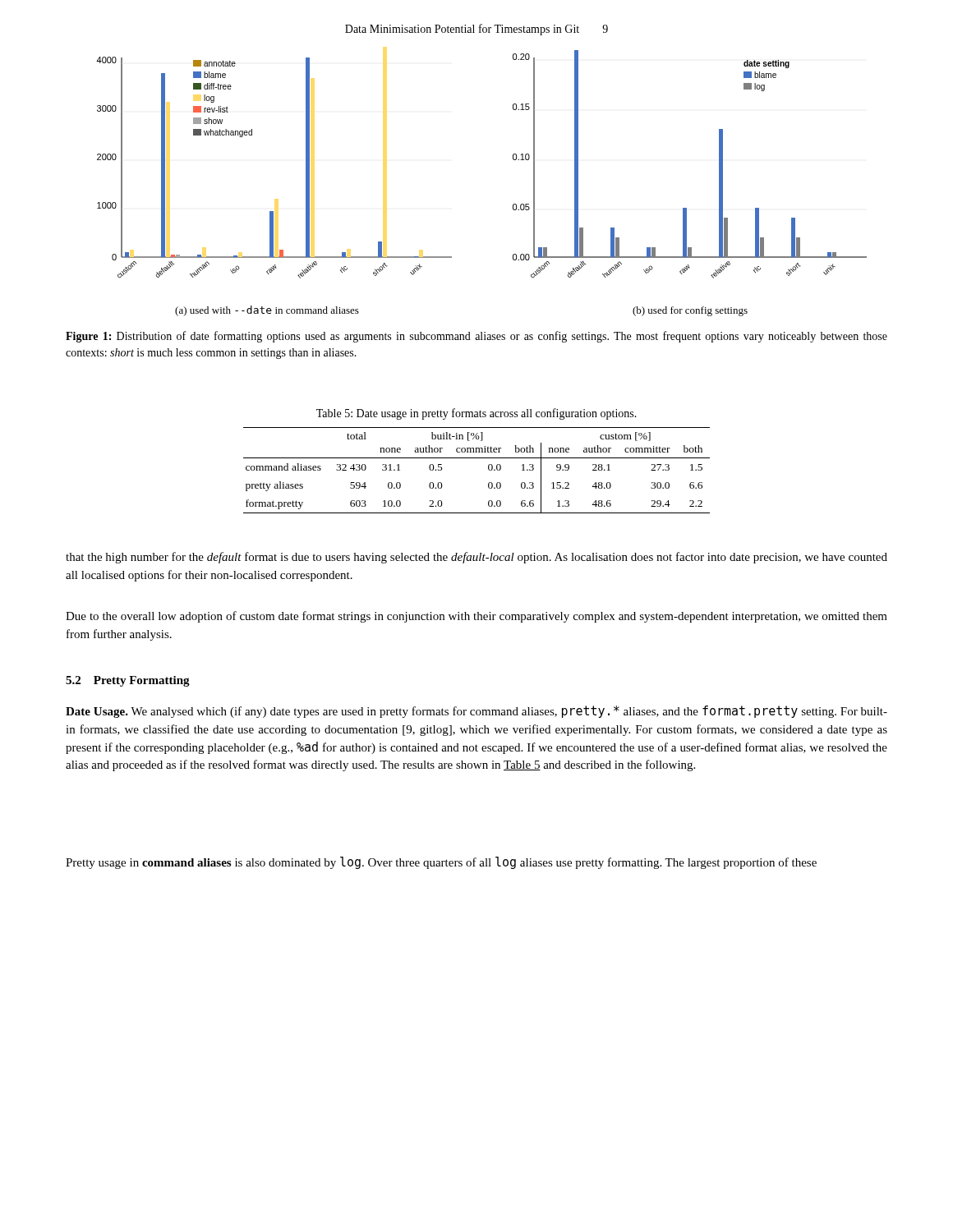Click on the text block starting "Figure 1: Distribution"
The width and height of the screenshot is (953, 1232).
coord(476,344)
